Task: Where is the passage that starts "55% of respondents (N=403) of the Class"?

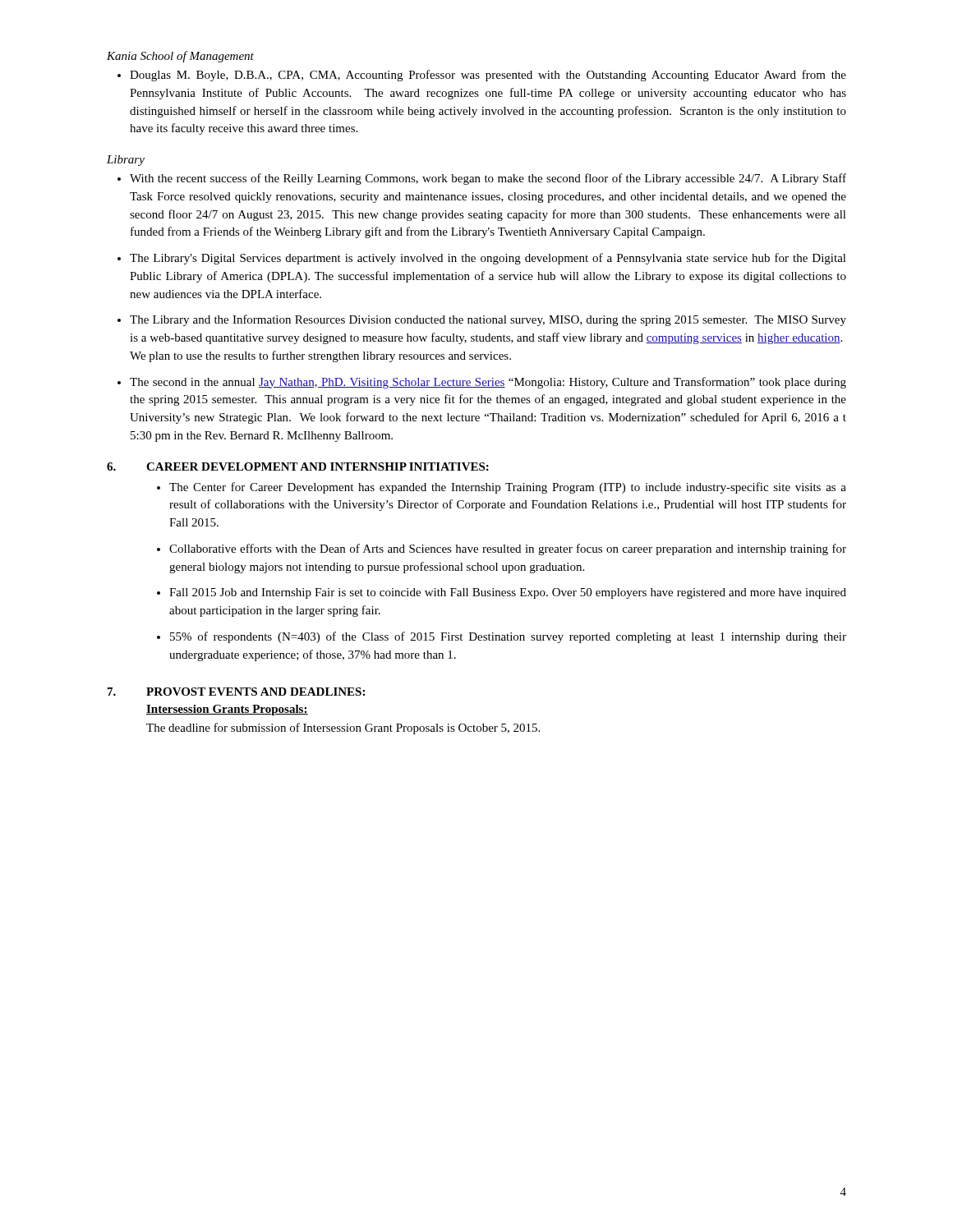Action: 508,646
